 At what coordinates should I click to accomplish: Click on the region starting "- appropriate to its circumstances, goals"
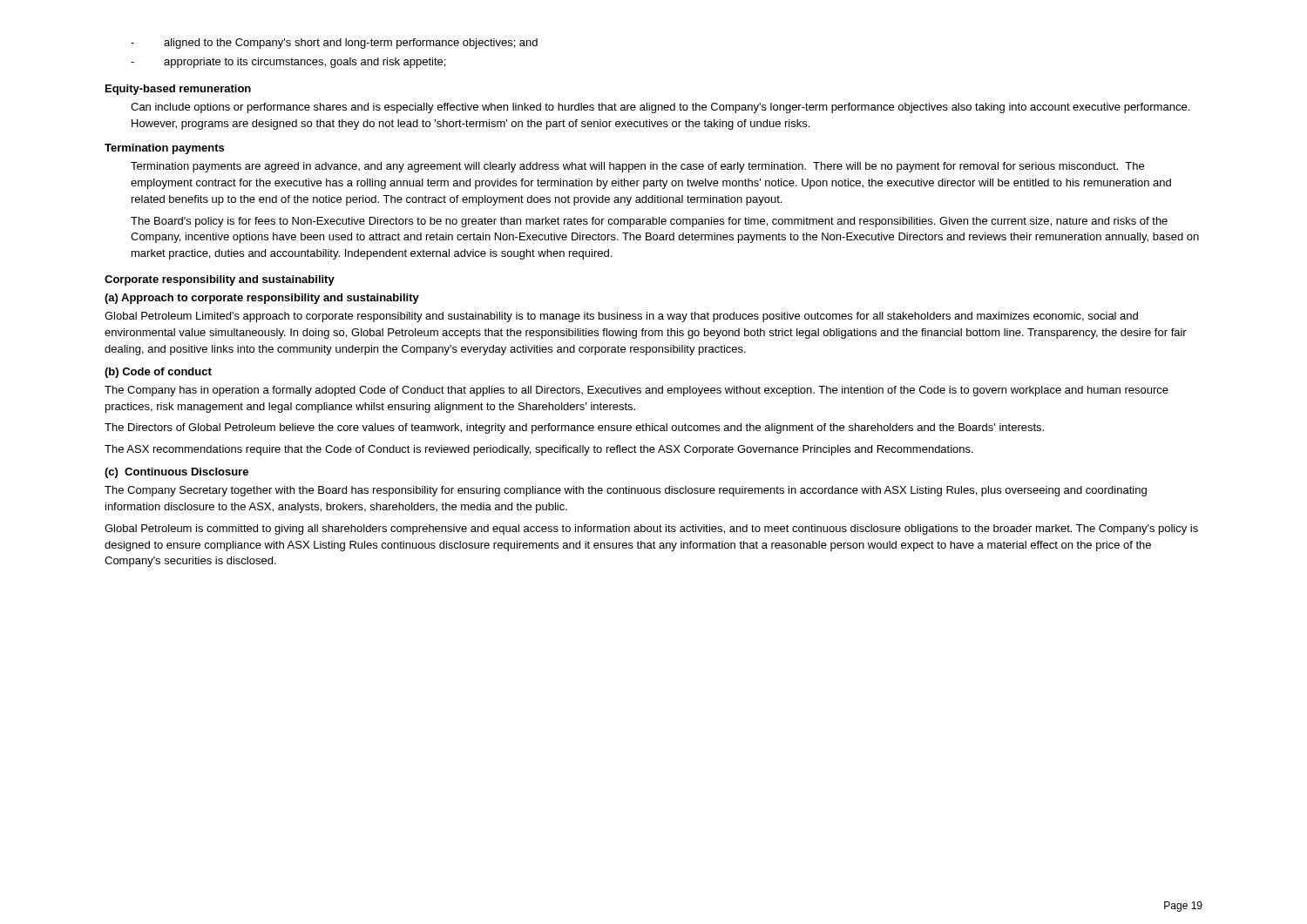click(x=289, y=62)
